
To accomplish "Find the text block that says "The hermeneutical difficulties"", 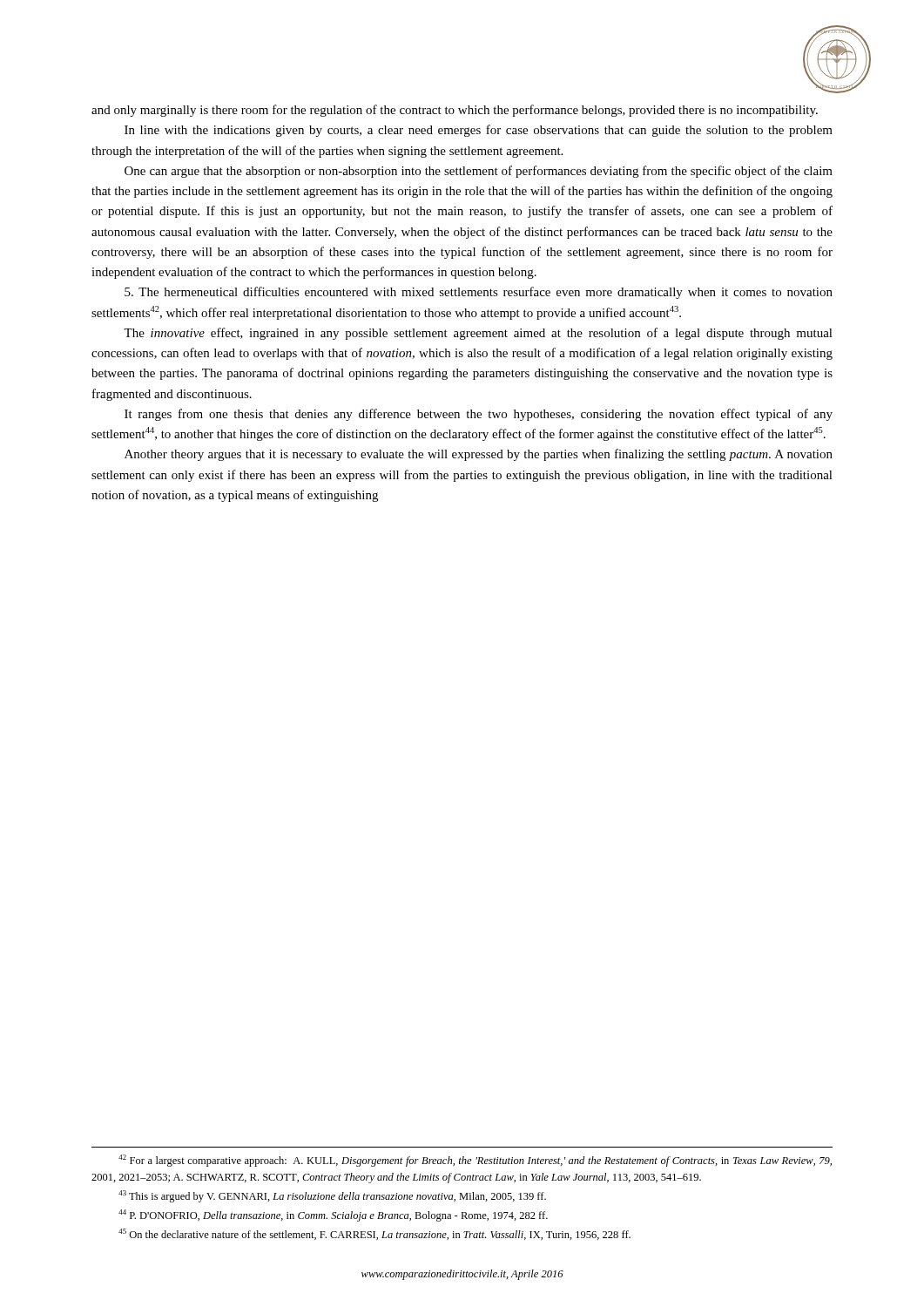I will click(x=479, y=293).
